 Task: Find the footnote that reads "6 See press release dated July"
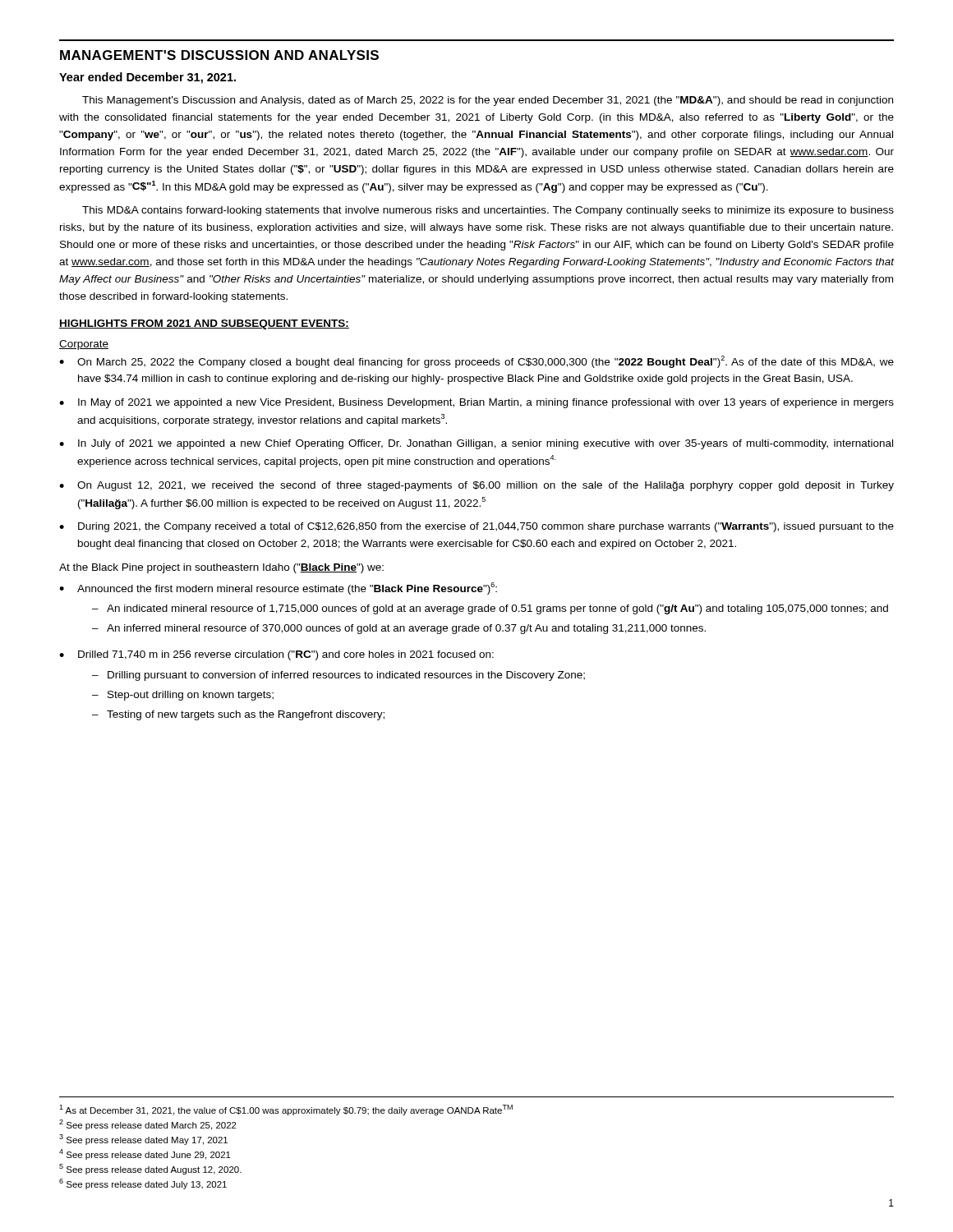click(x=143, y=1183)
